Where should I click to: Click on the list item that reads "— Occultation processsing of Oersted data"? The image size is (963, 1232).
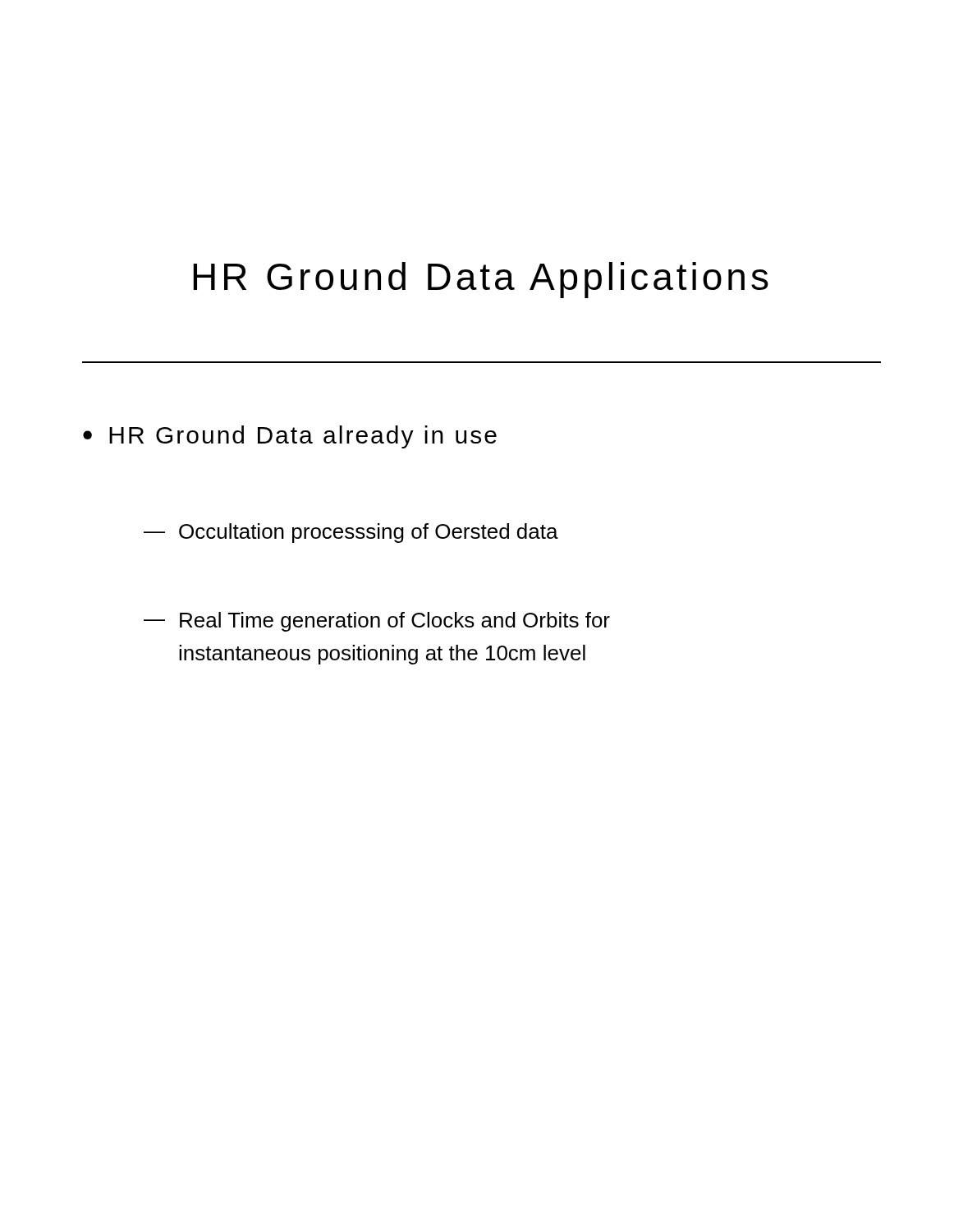click(x=351, y=532)
